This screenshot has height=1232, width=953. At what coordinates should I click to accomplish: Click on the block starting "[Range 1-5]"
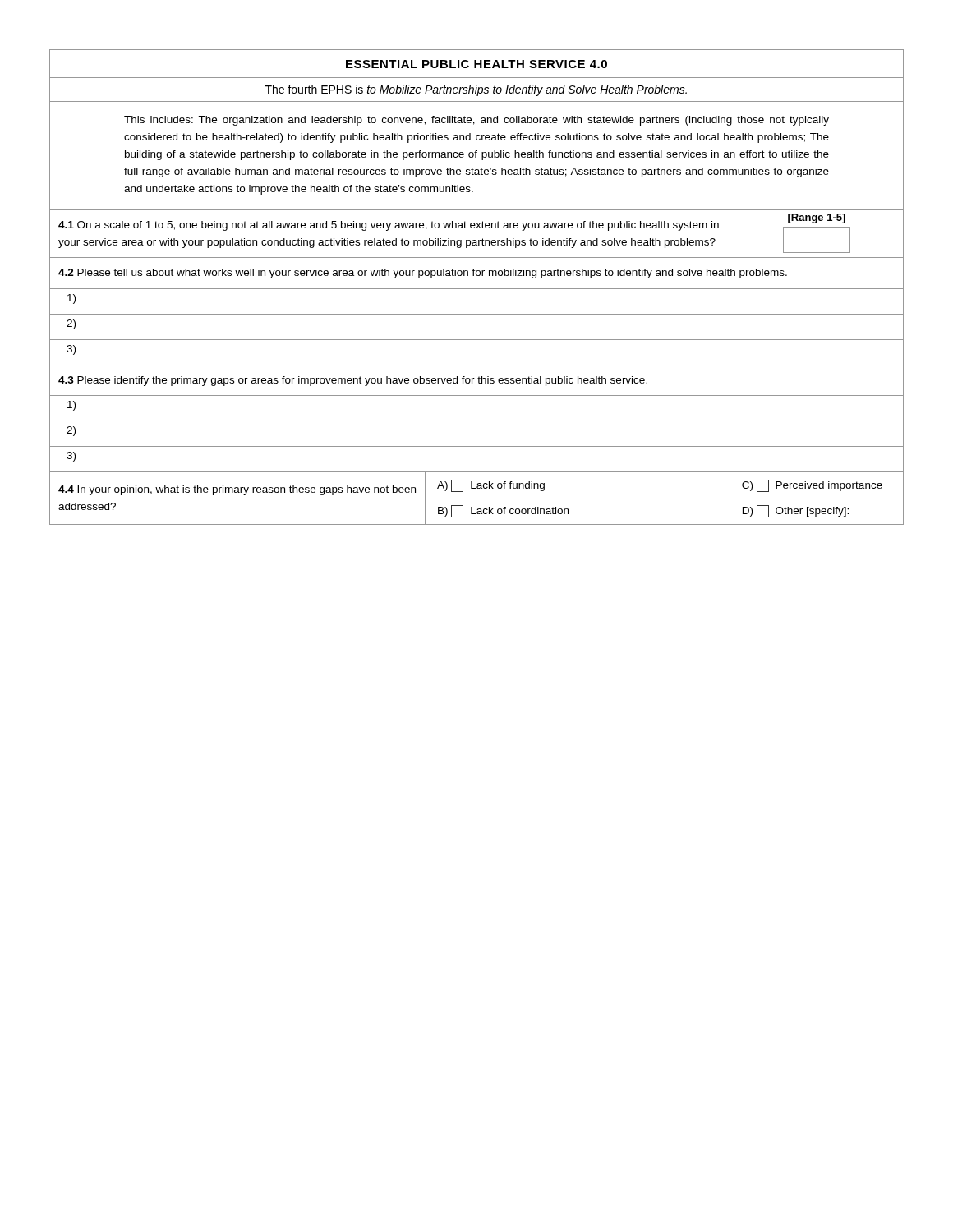pyautogui.click(x=817, y=232)
